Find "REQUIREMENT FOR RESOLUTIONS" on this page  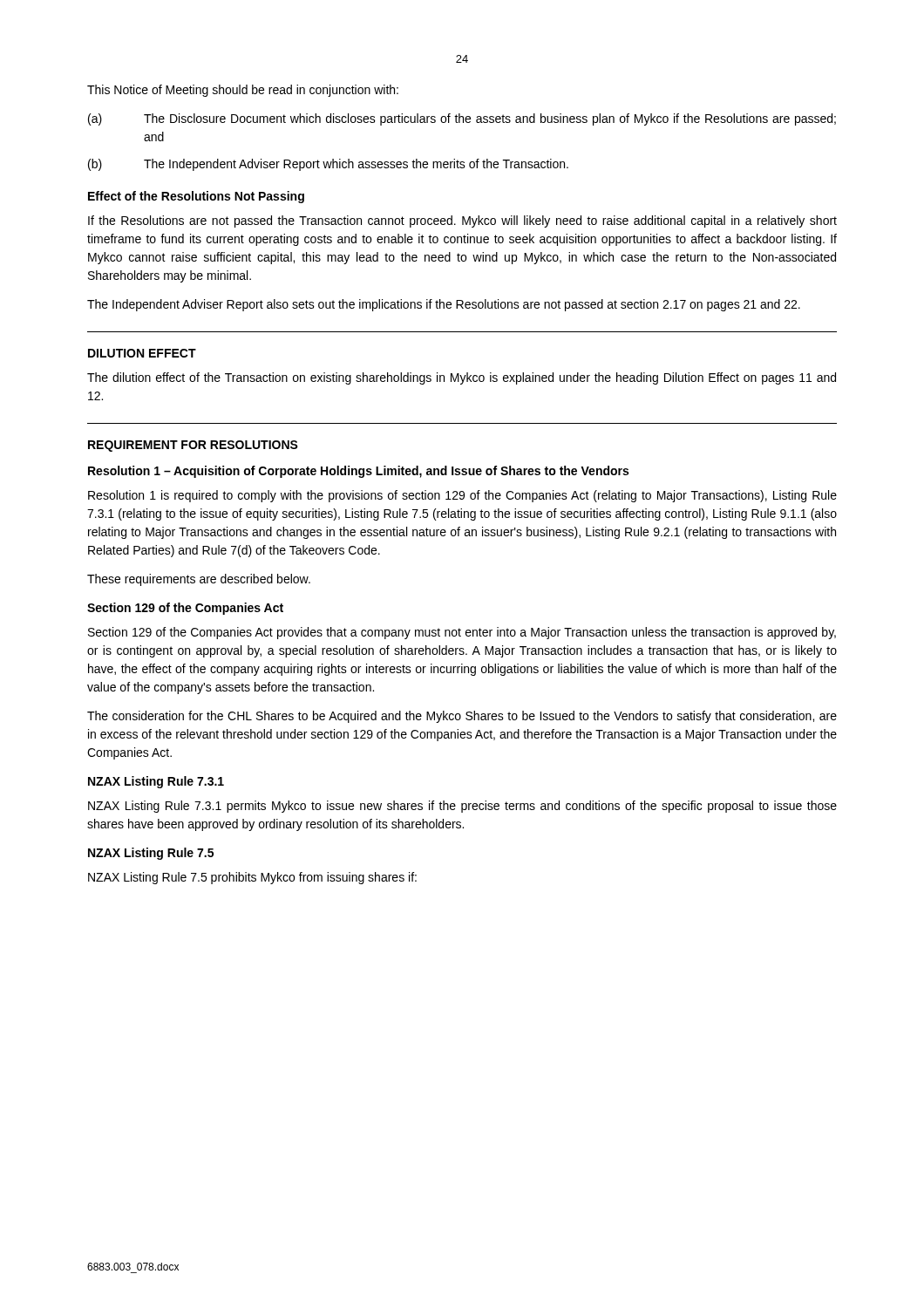pyautogui.click(x=193, y=445)
